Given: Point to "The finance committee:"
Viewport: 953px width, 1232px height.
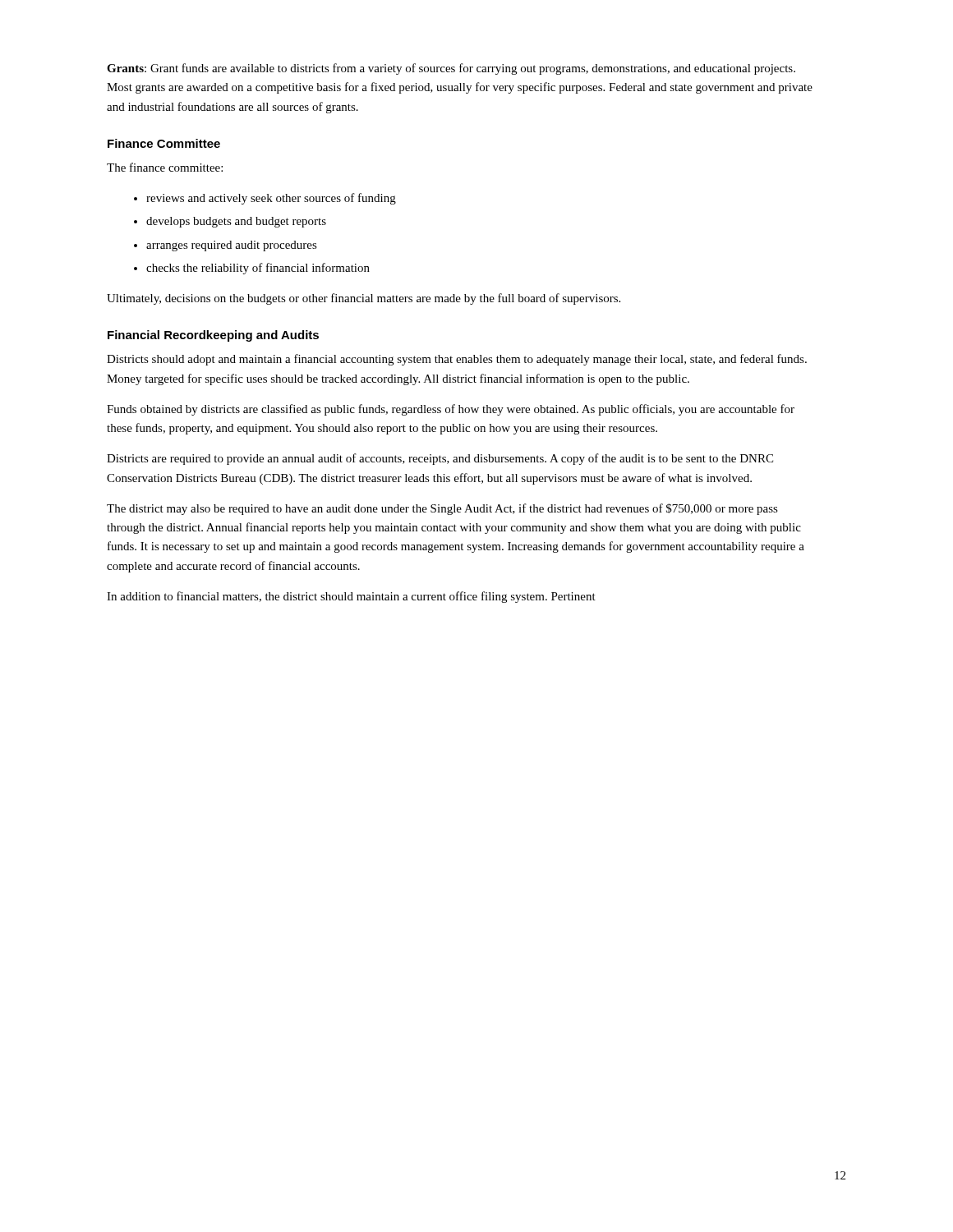Looking at the screenshot, I should (x=165, y=167).
